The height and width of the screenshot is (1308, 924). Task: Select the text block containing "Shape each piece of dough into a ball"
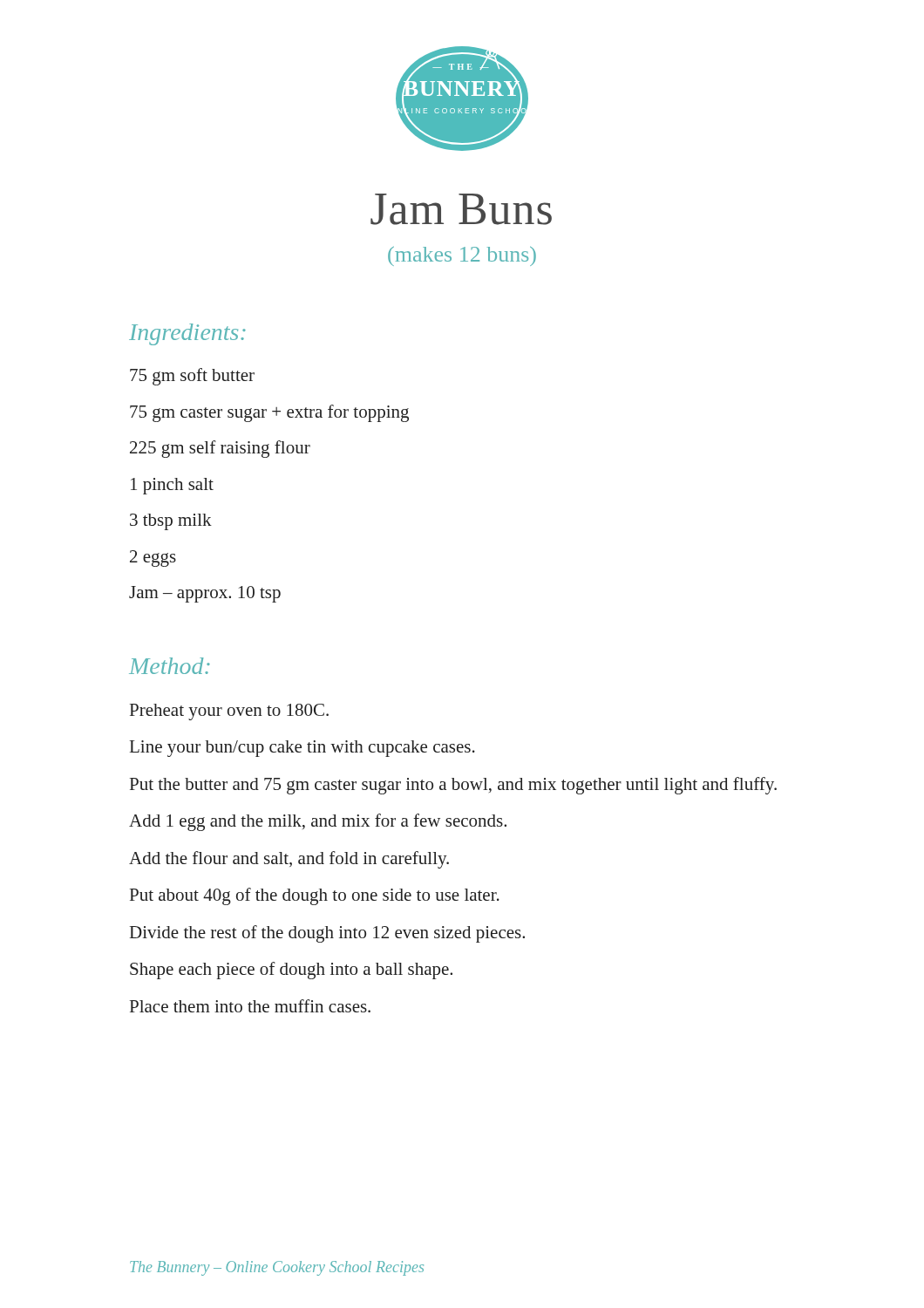click(x=291, y=969)
